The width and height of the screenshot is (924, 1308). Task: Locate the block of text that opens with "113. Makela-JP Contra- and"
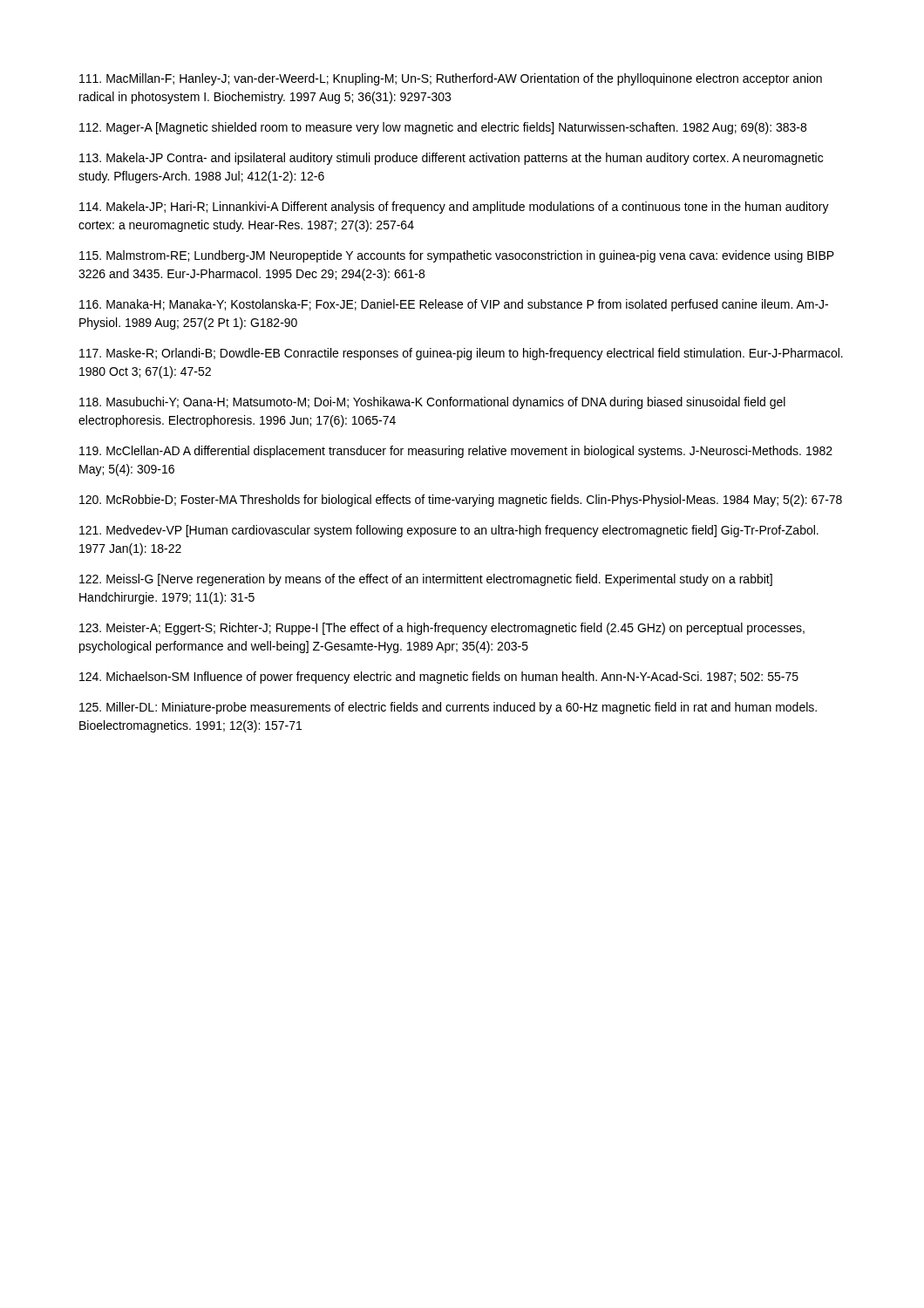point(451,167)
